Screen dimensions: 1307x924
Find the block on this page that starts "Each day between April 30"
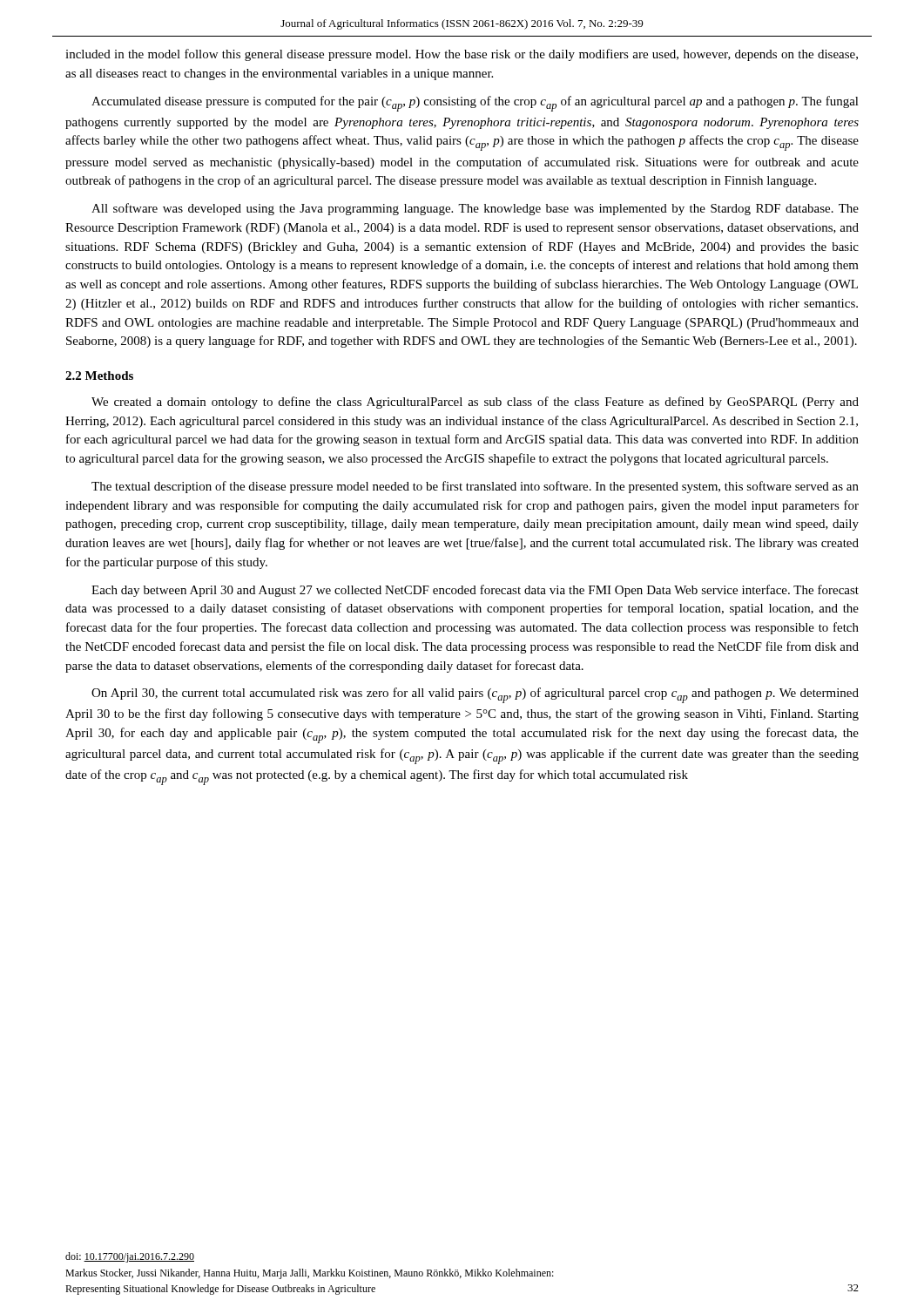tap(462, 628)
